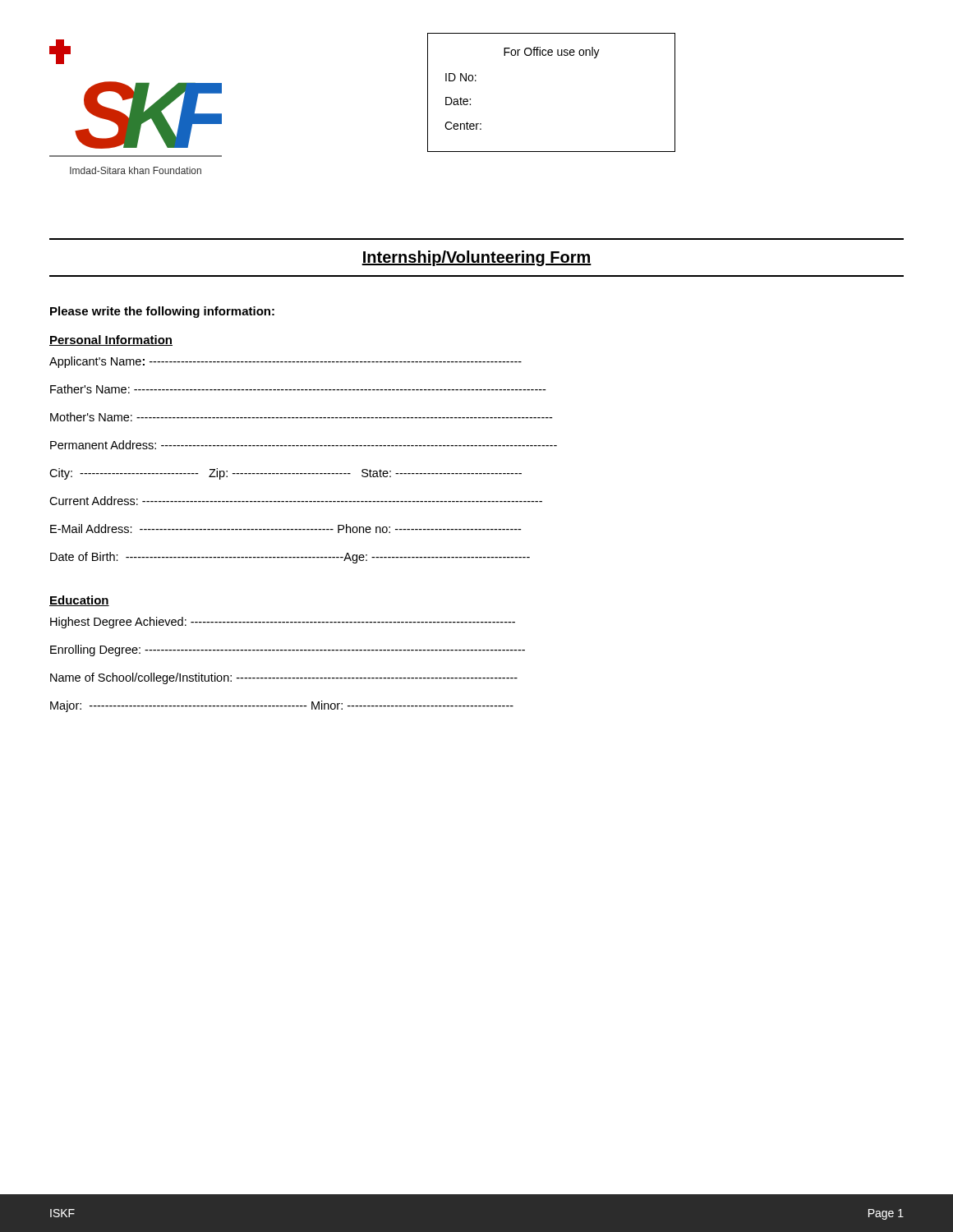Click the passage that begins "Highest Degree Achieved:"
The image size is (953, 1232).
(x=282, y=622)
